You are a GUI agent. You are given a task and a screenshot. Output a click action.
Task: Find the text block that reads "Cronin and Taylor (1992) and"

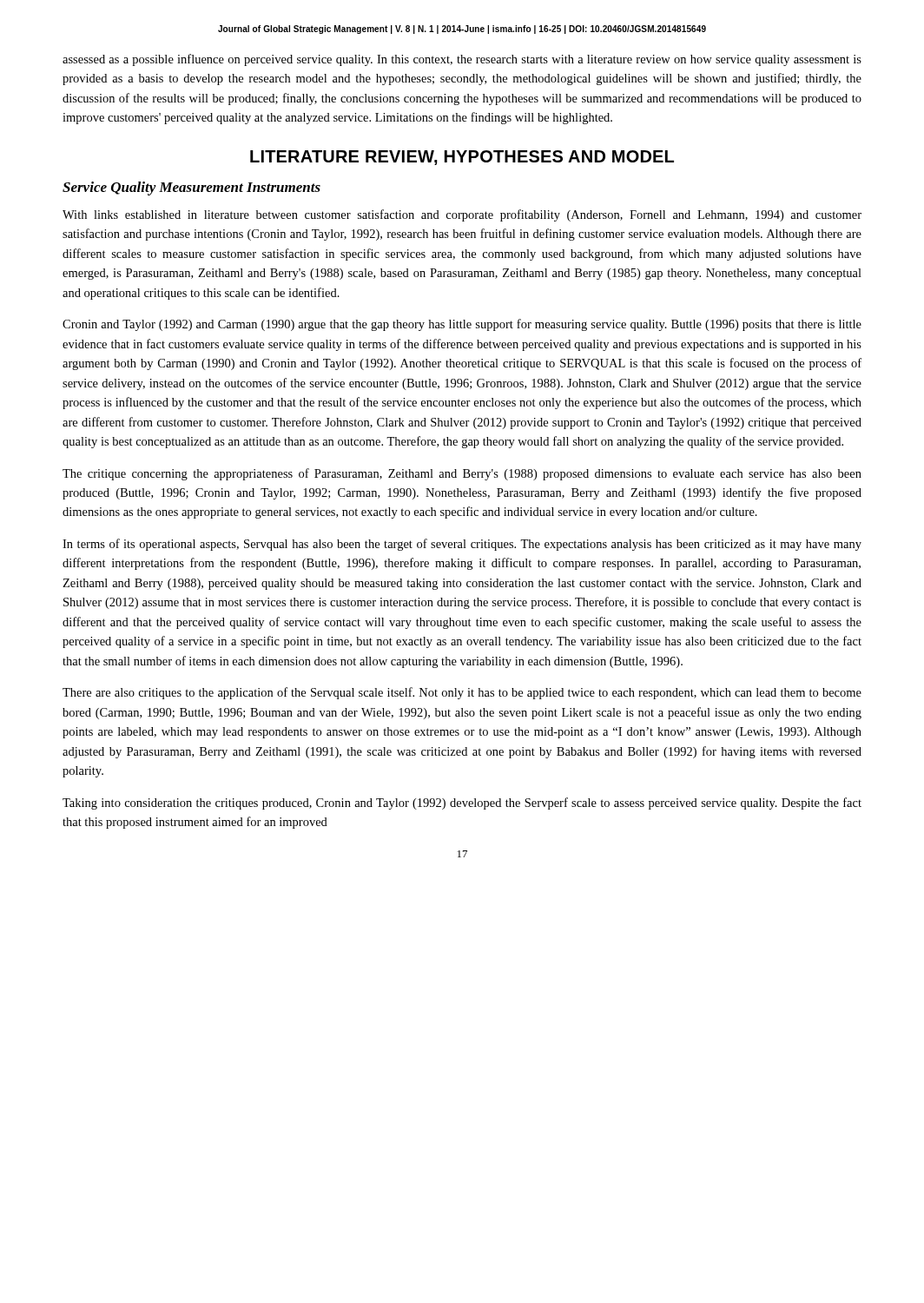click(x=462, y=383)
